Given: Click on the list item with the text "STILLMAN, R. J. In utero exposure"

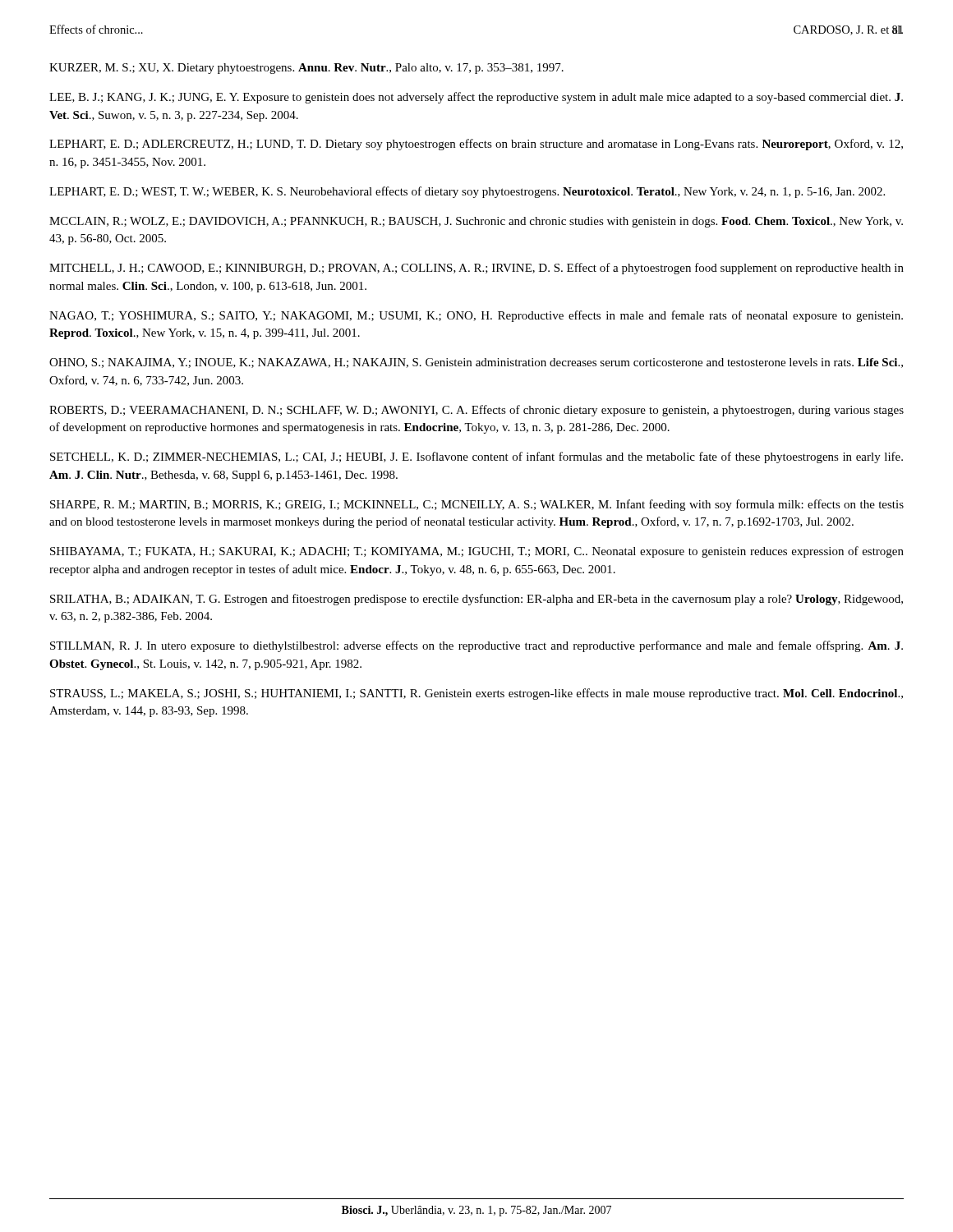Looking at the screenshot, I should pos(476,654).
